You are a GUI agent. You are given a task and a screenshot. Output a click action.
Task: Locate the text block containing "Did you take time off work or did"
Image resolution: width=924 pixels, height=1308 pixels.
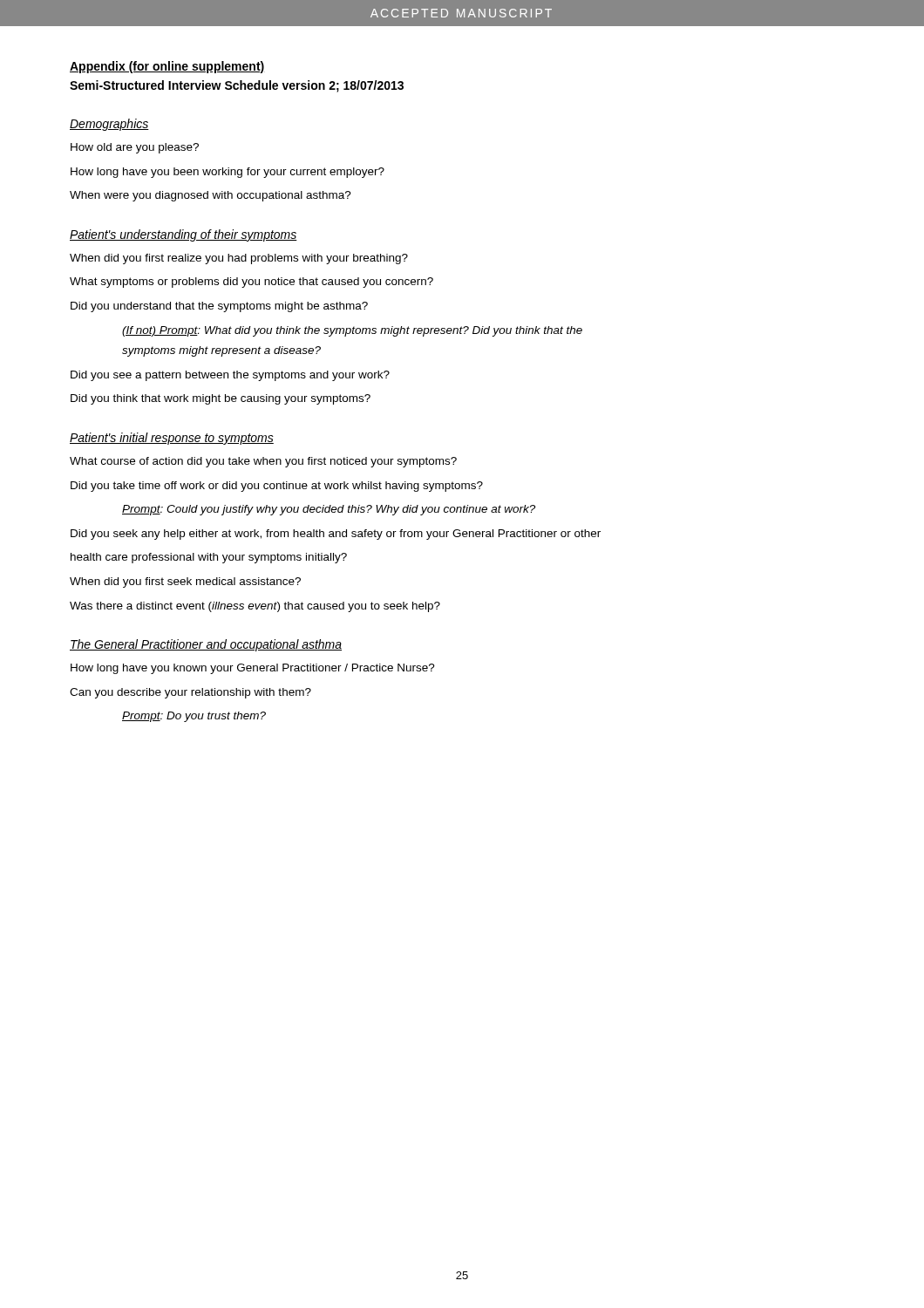(276, 485)
